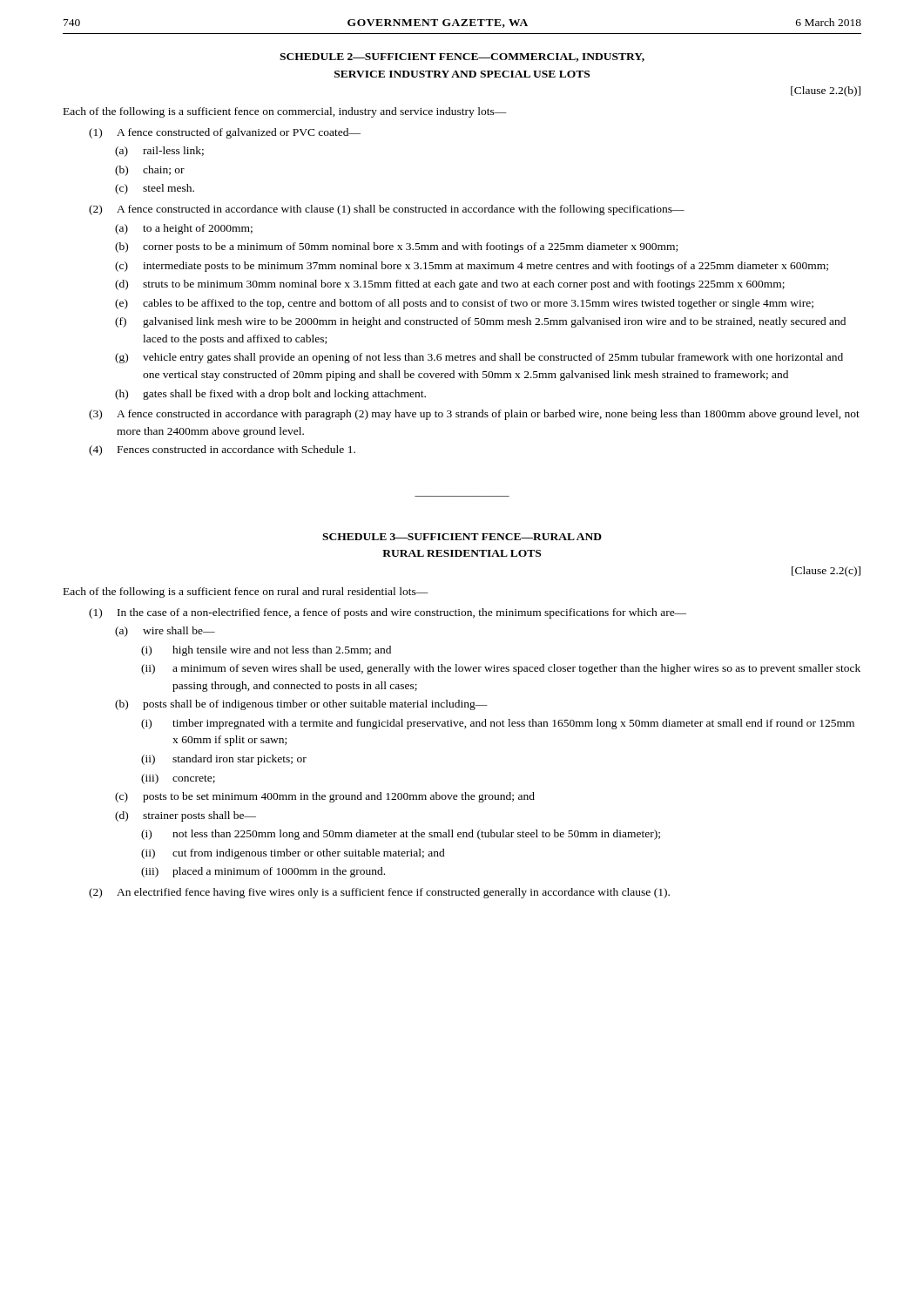Screen dimensions: 1307x924
Task: Select the block starting "(b) posts shall be of indigenous timber or"
Action: (488, 704)
